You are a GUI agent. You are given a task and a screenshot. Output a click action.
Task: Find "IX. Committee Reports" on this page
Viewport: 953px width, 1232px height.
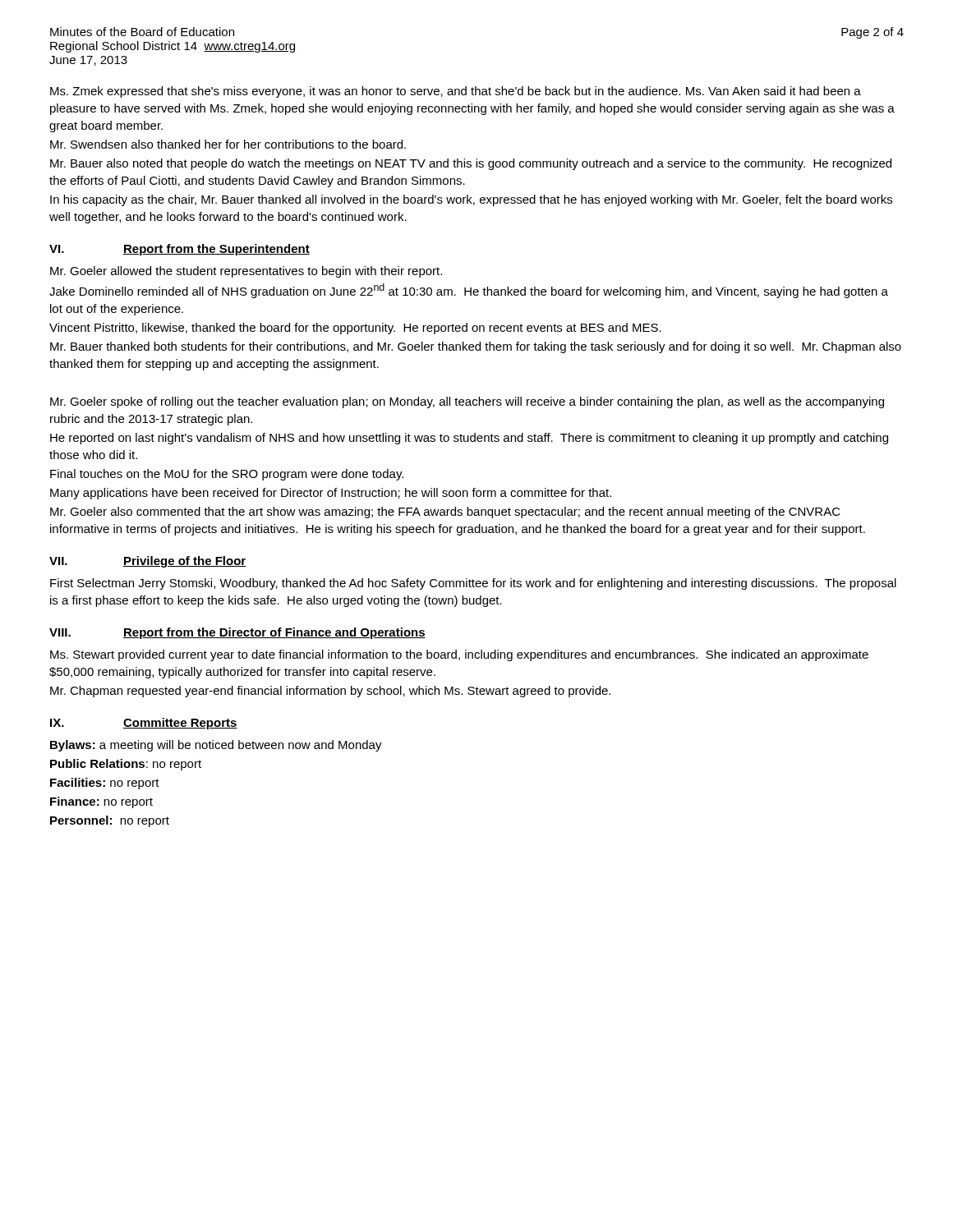(x=143, y=722)
